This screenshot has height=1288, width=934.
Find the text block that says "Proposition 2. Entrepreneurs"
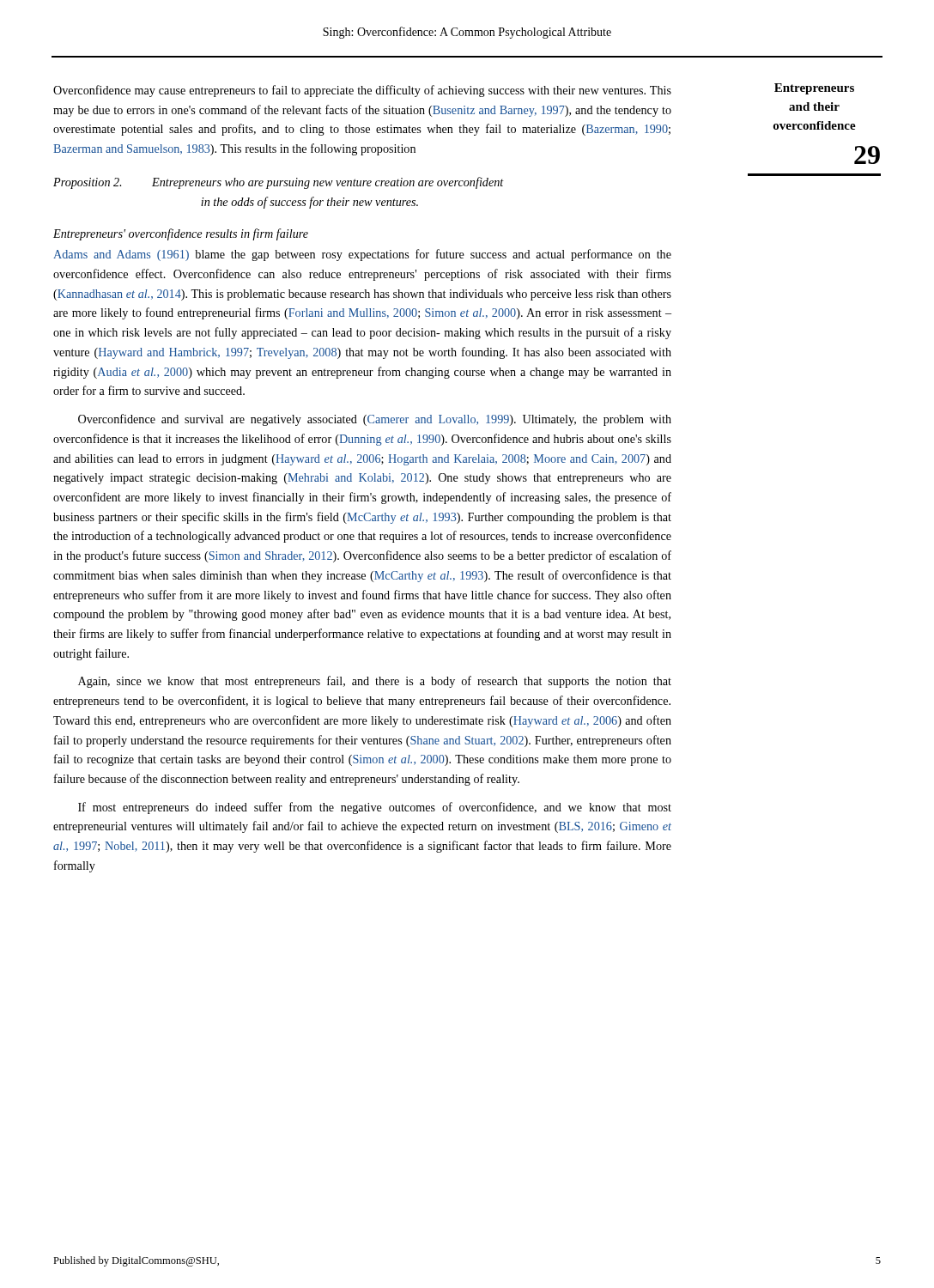(278, 192)
